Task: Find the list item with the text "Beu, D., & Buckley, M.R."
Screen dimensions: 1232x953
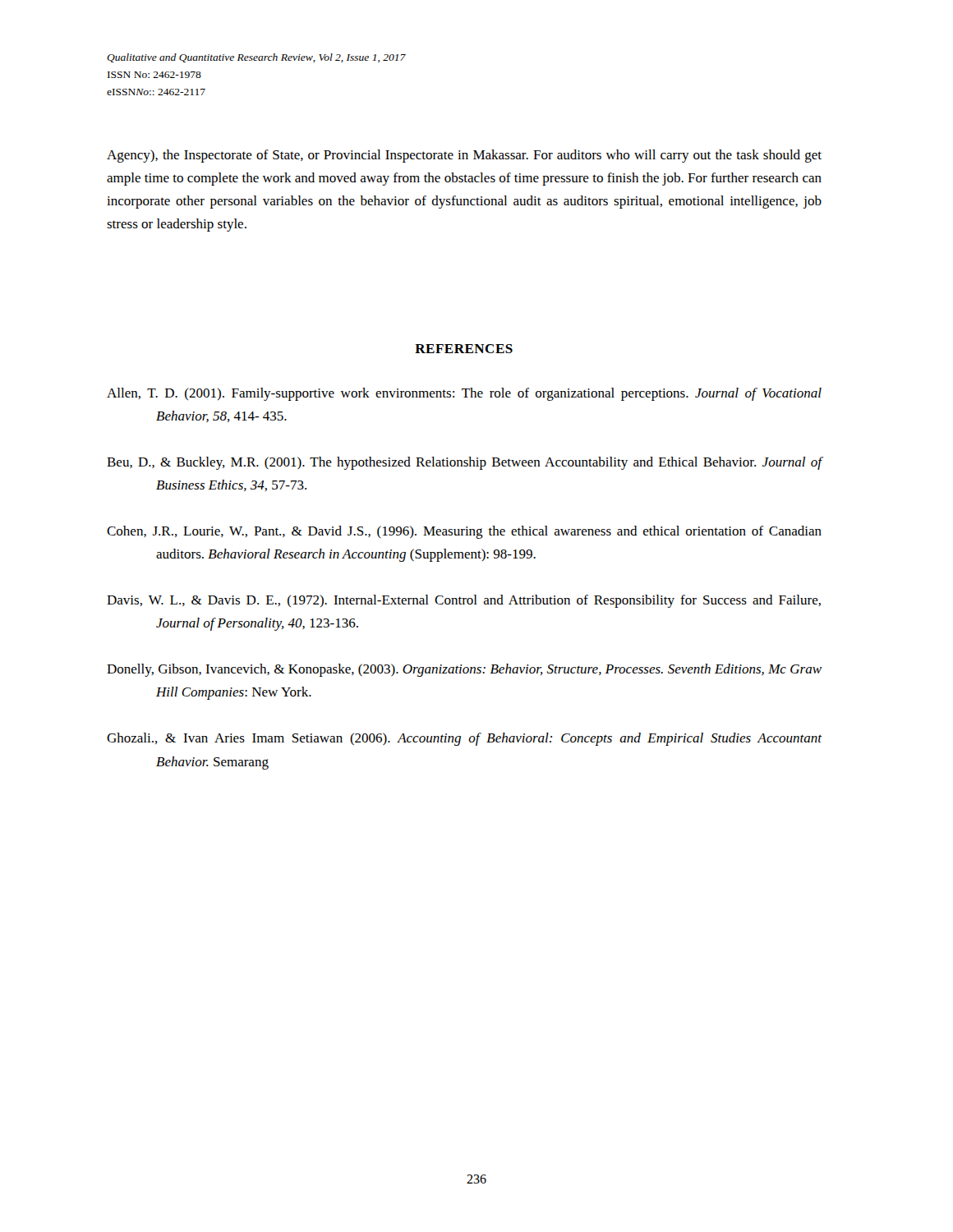Action: pos(464,474)
